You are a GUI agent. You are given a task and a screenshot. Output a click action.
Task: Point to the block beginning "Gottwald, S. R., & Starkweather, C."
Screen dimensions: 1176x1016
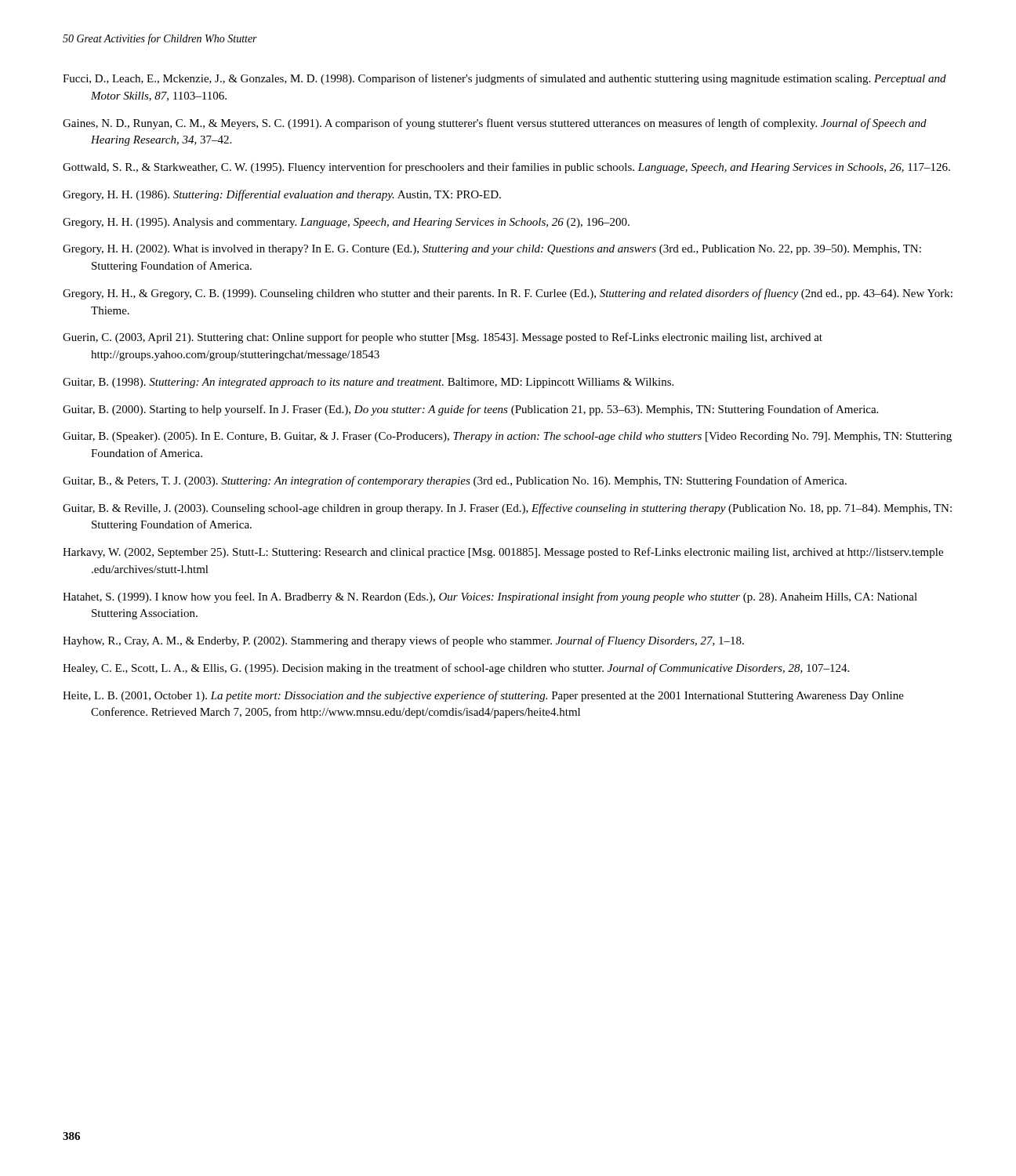coord(507,167)
